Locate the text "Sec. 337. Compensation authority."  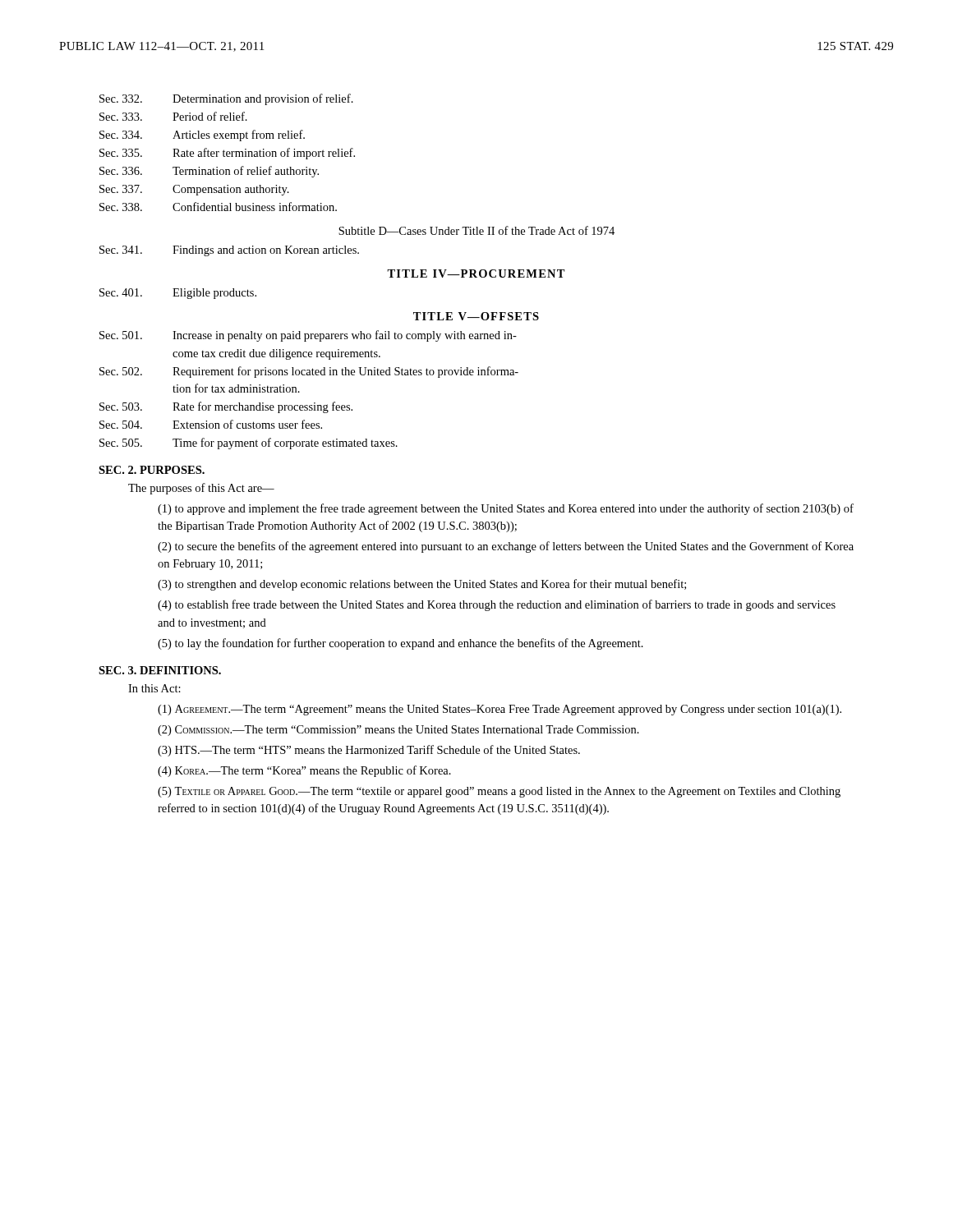[194, 190]
